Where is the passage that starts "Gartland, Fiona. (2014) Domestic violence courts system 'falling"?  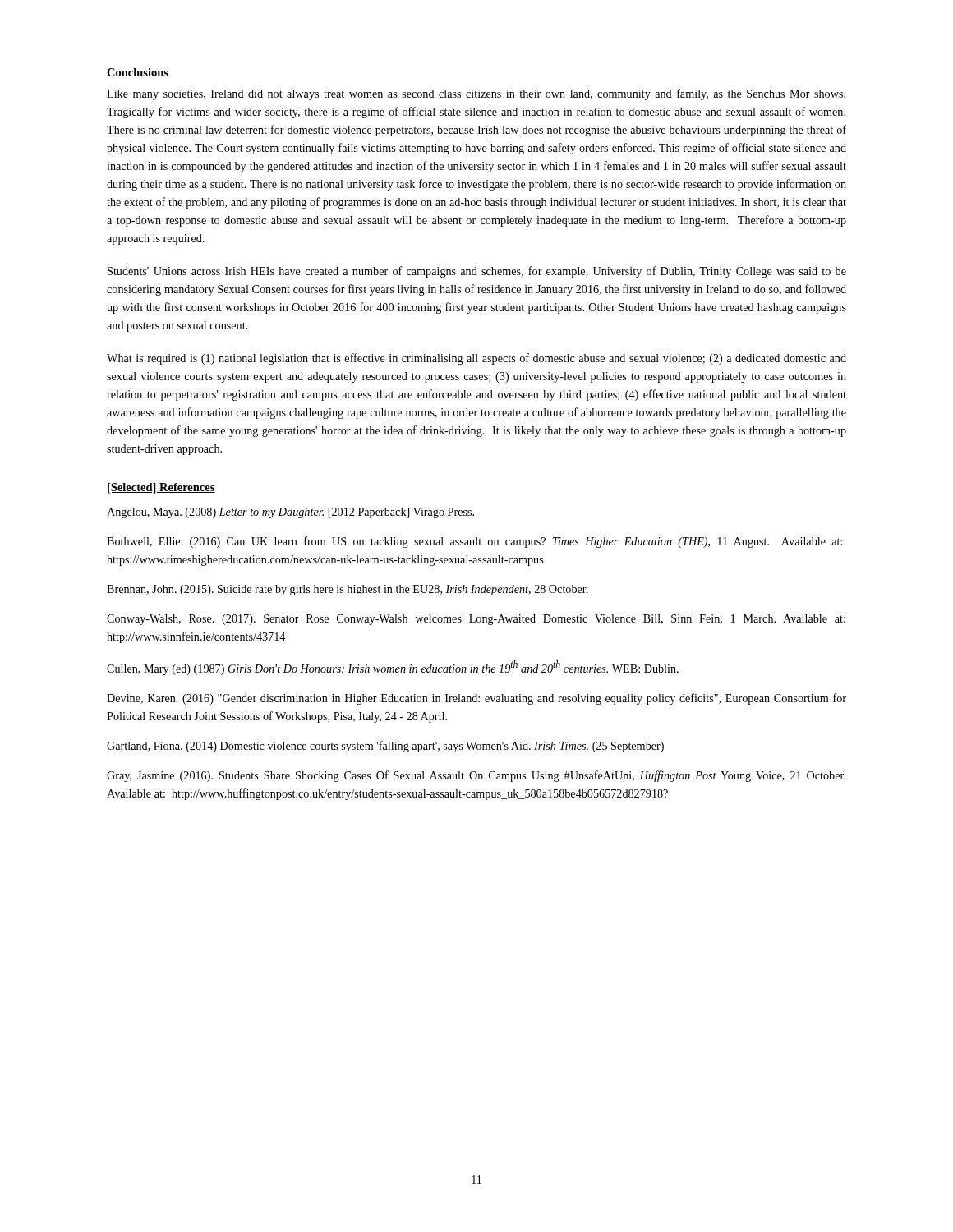pyautogui.click(x=386, y=746)
